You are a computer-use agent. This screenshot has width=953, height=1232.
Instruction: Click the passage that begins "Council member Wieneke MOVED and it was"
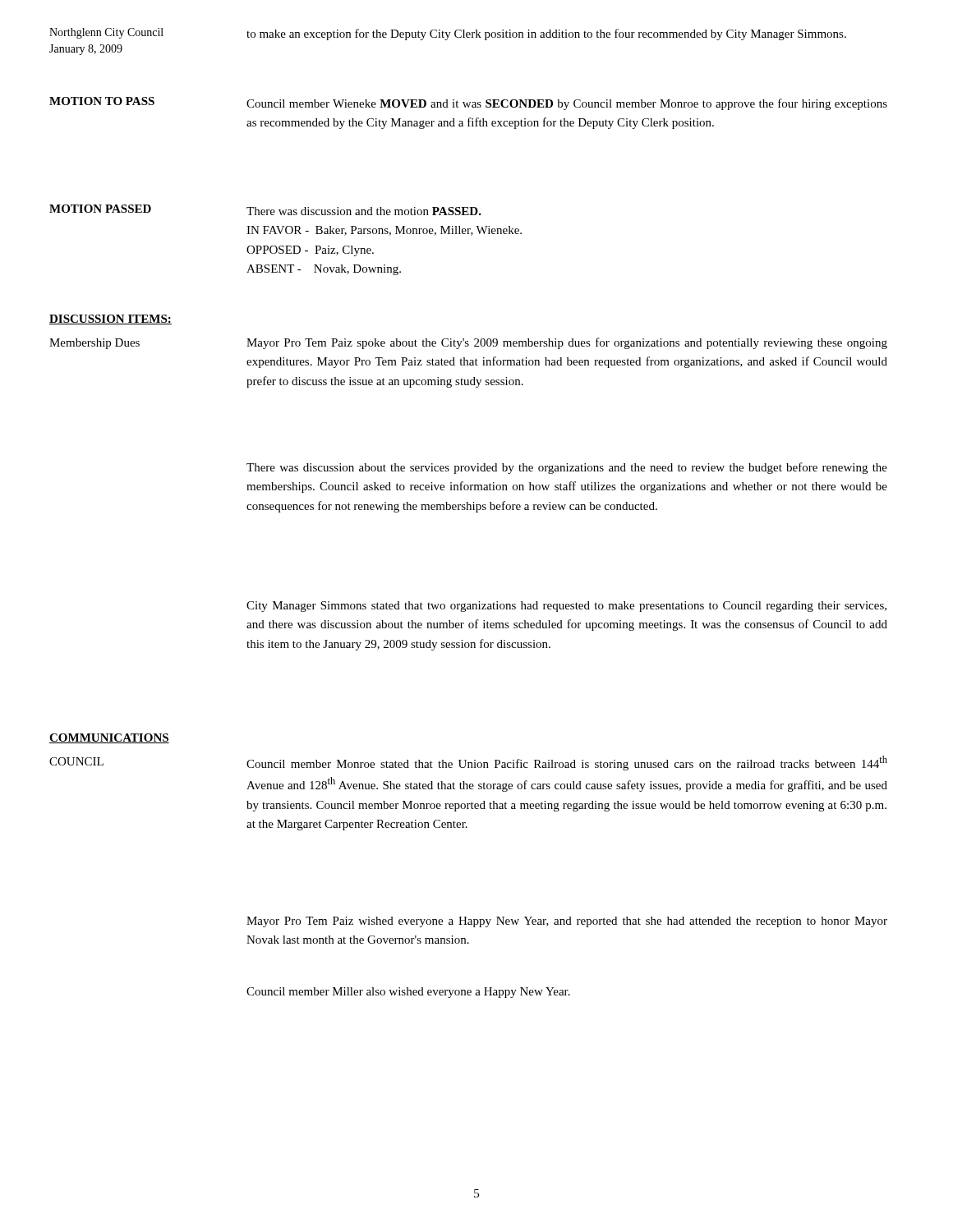pyautogui.click(x=567, y=113)
